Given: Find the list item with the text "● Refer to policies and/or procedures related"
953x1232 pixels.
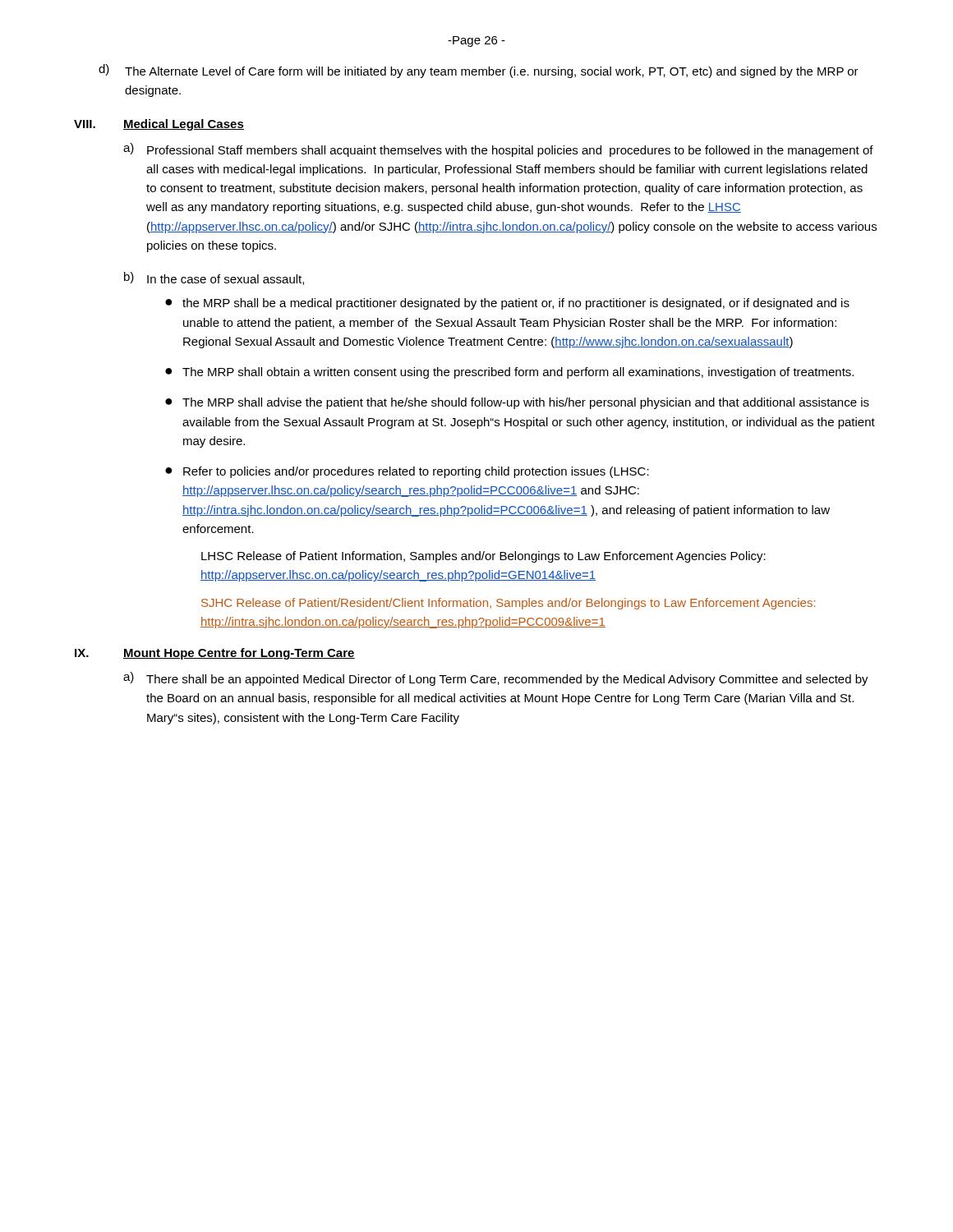Looking at the screenshot, I should click(522, 546).
